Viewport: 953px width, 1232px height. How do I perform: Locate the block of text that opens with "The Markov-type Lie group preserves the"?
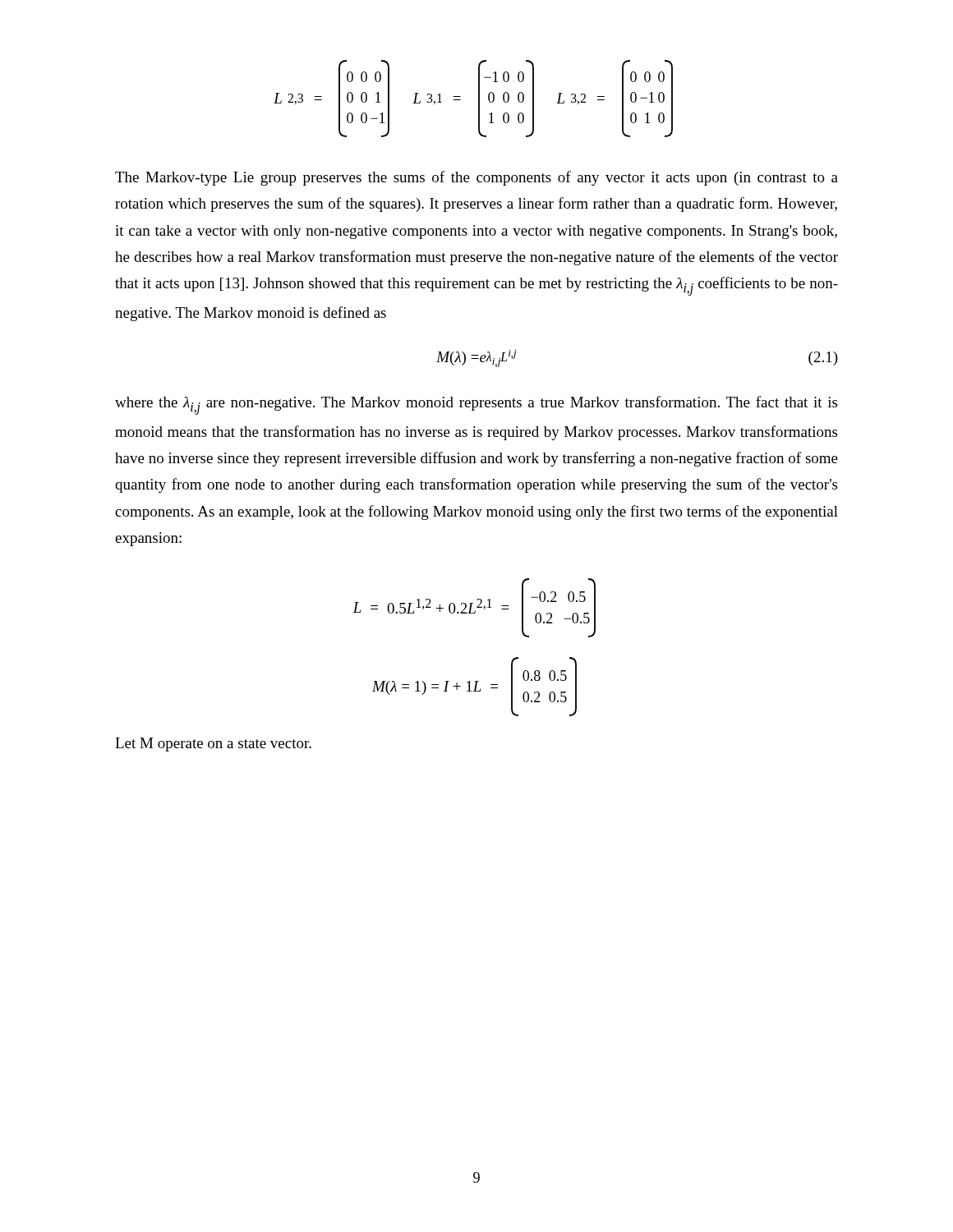(476, 245)
